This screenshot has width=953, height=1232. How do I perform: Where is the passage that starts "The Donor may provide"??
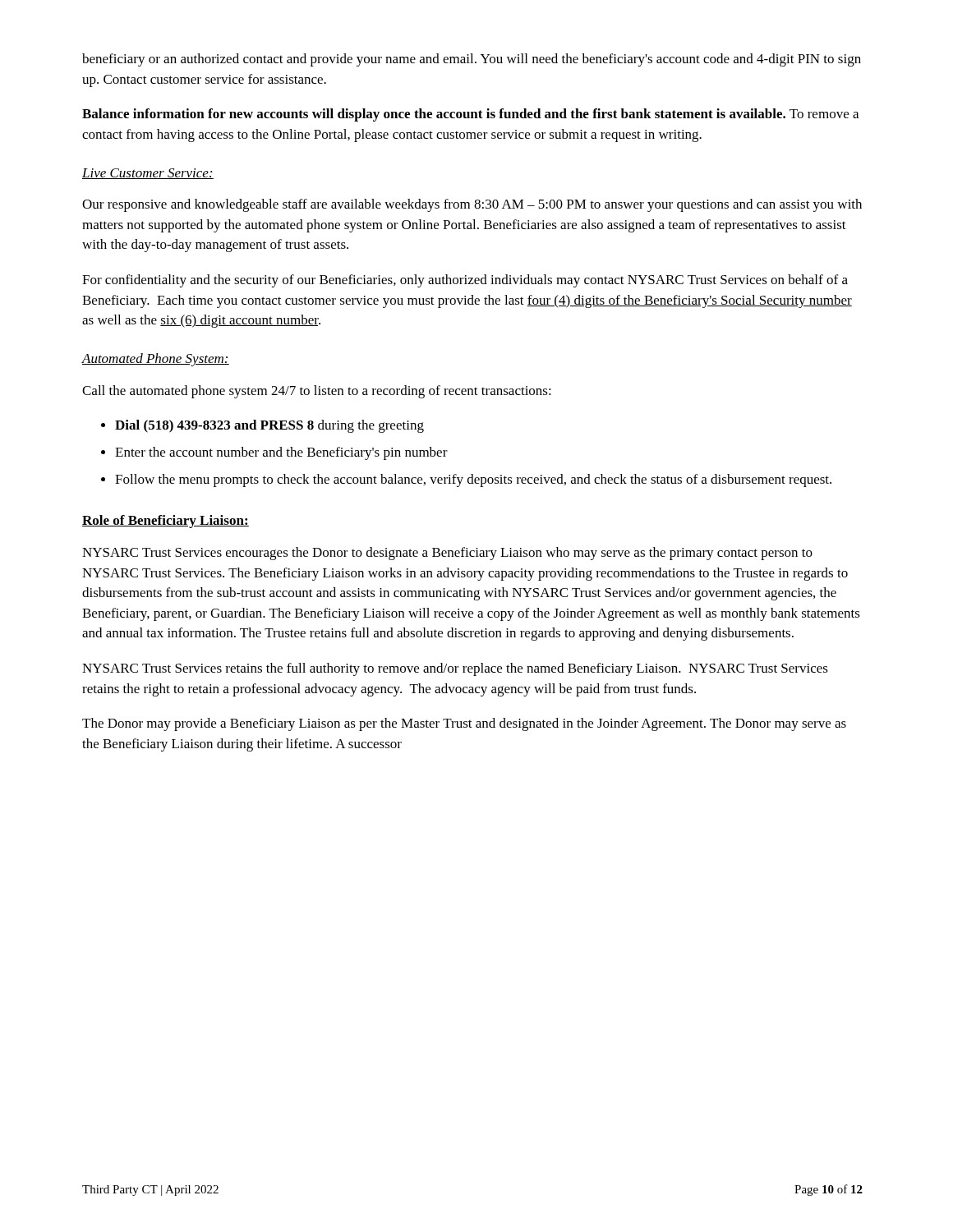point(464,734)
